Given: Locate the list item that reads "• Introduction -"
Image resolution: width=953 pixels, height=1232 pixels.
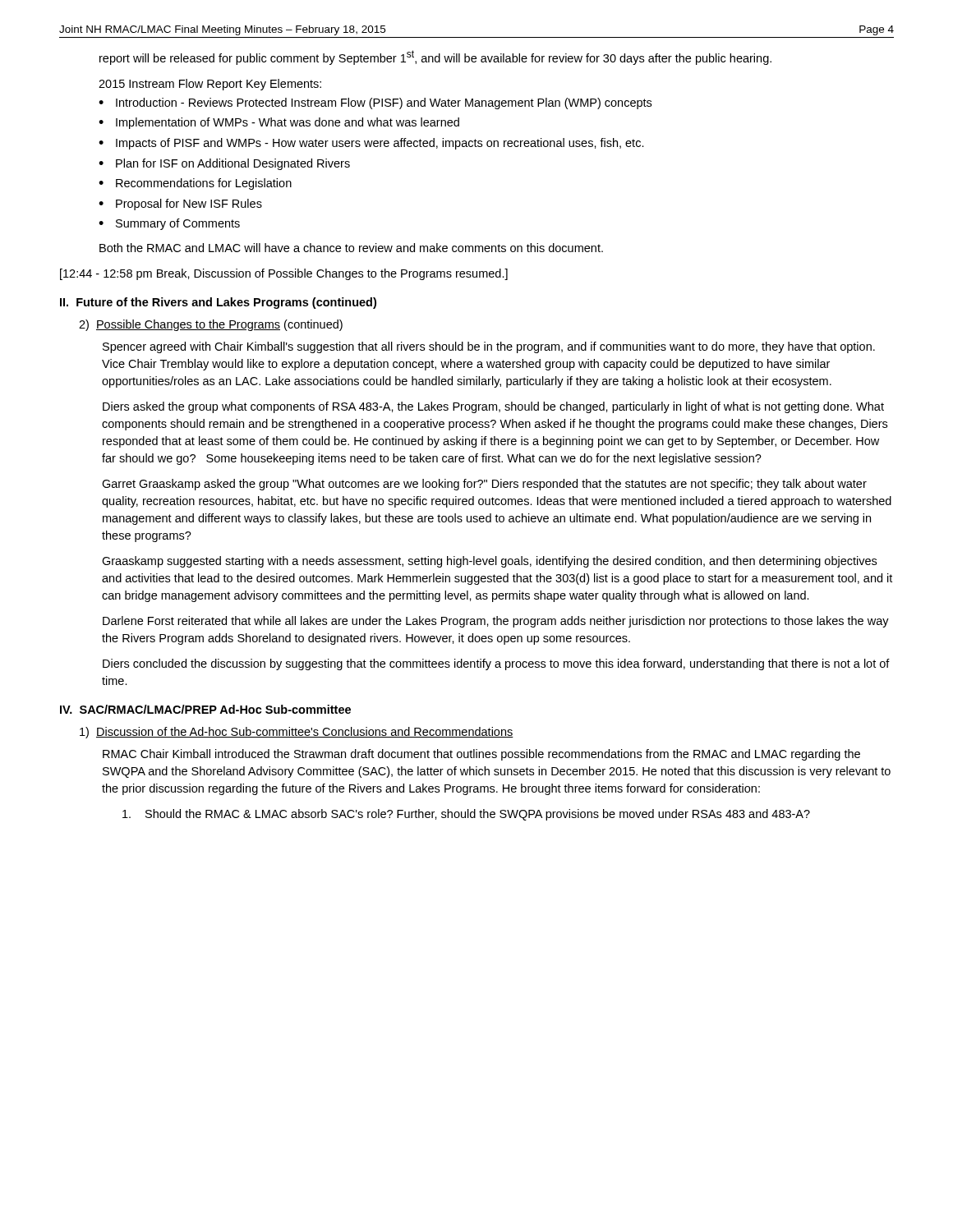Looking at the screenshot, I should coord(375,103).
